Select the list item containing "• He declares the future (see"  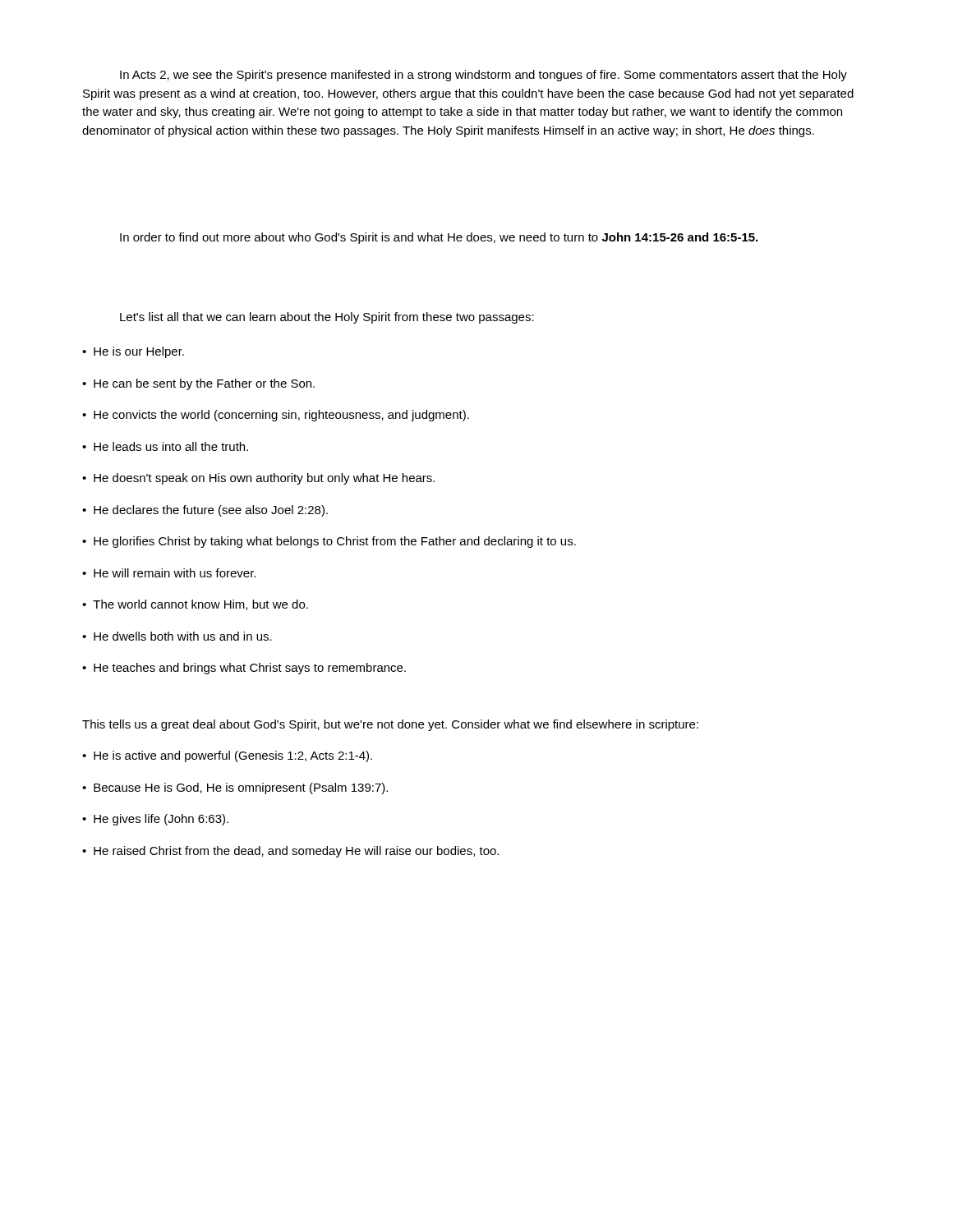pos(205,510)
